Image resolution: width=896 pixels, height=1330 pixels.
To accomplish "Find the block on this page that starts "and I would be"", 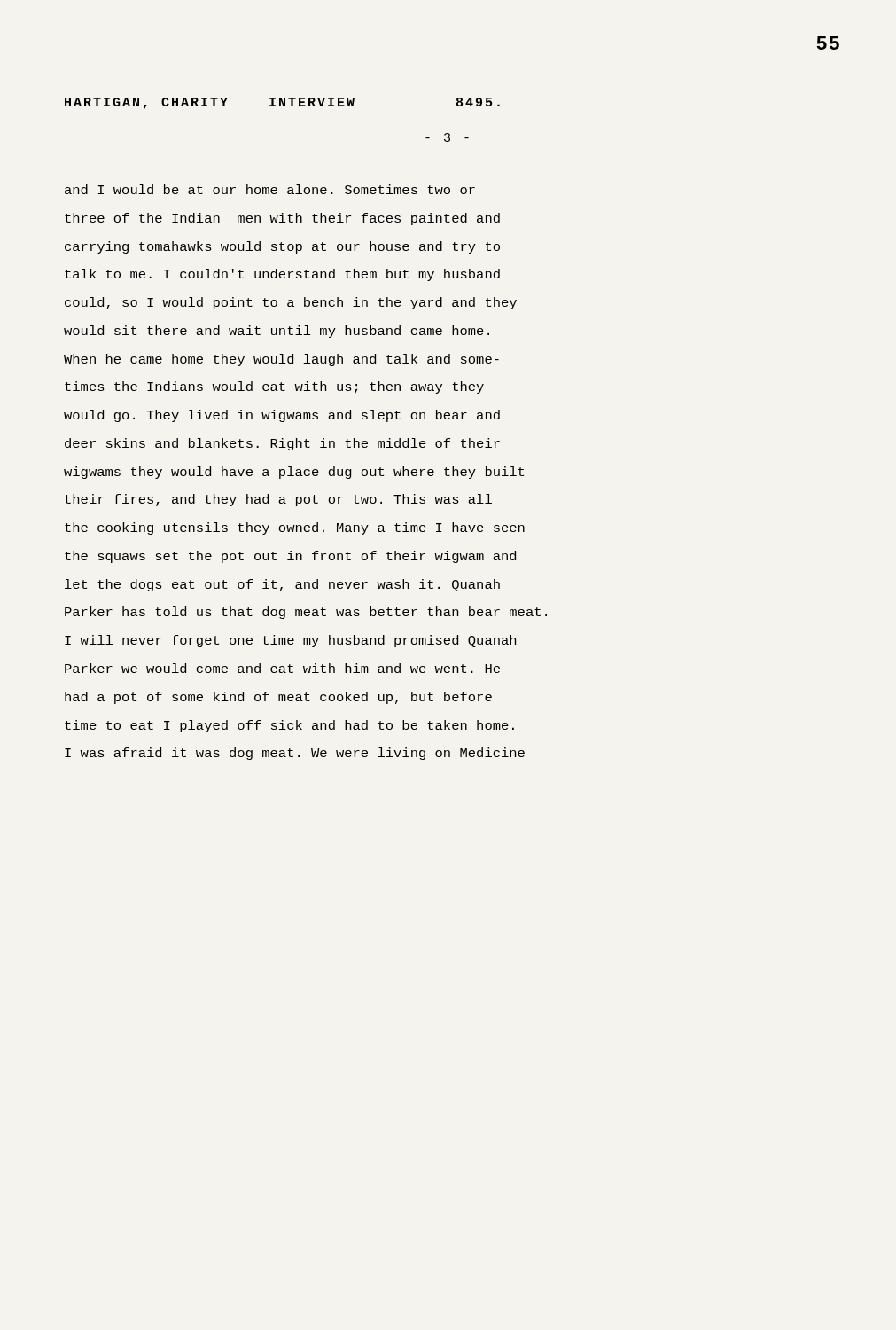I will 307,472.
